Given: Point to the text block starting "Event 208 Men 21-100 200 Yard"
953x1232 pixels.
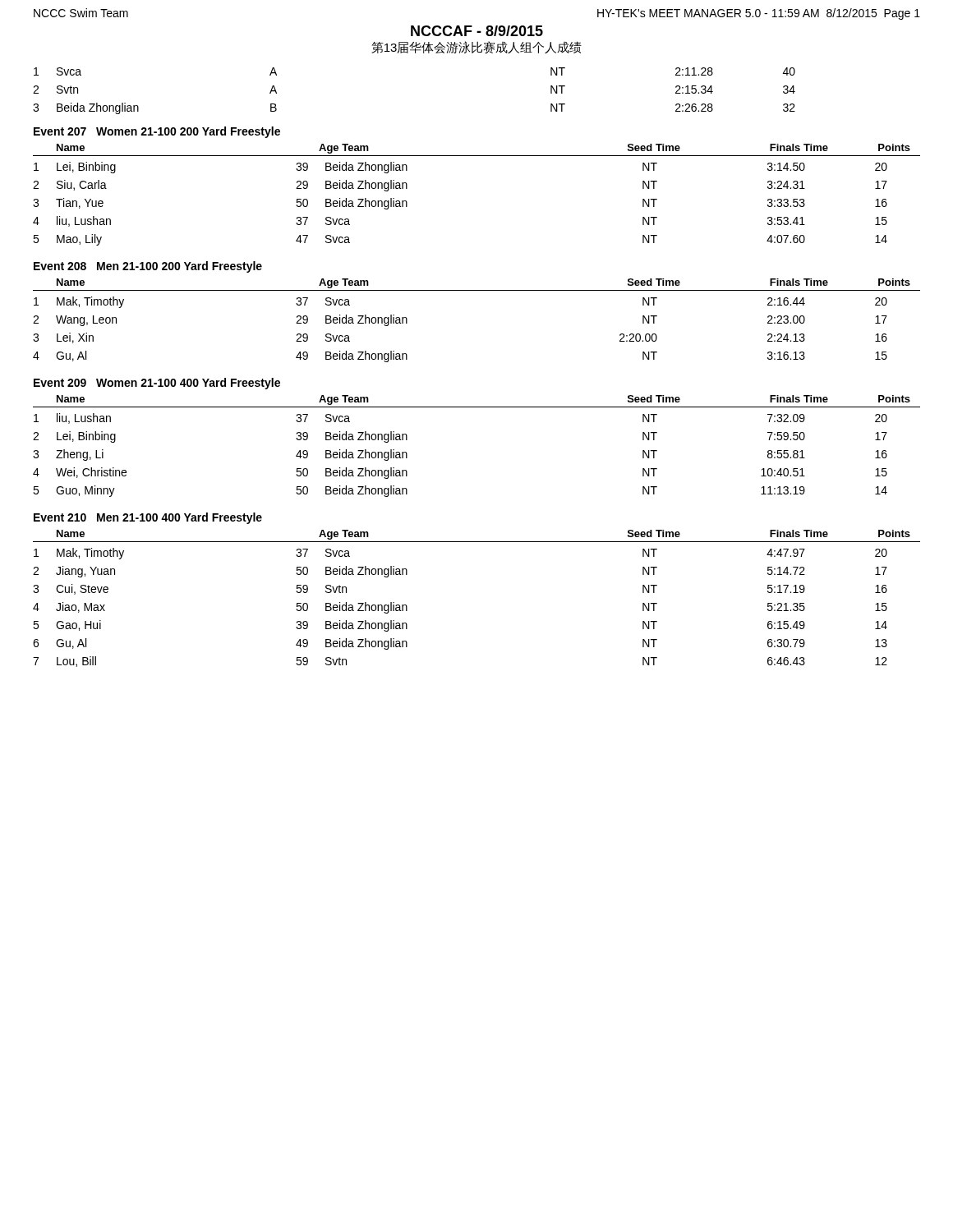Looking at the screenshot, I should click(148, 266).
